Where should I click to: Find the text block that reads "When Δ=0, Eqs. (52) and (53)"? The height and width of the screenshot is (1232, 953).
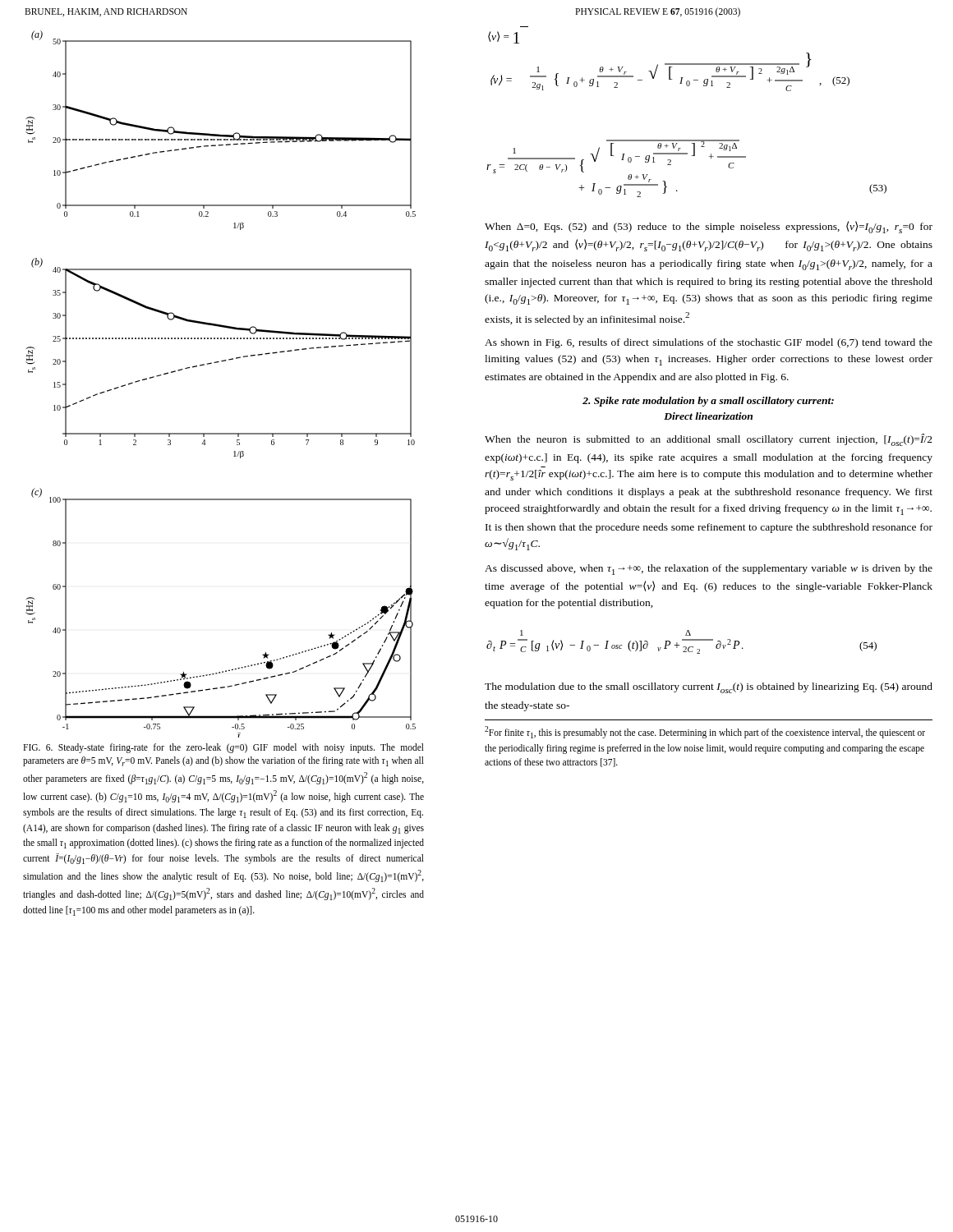709,273
